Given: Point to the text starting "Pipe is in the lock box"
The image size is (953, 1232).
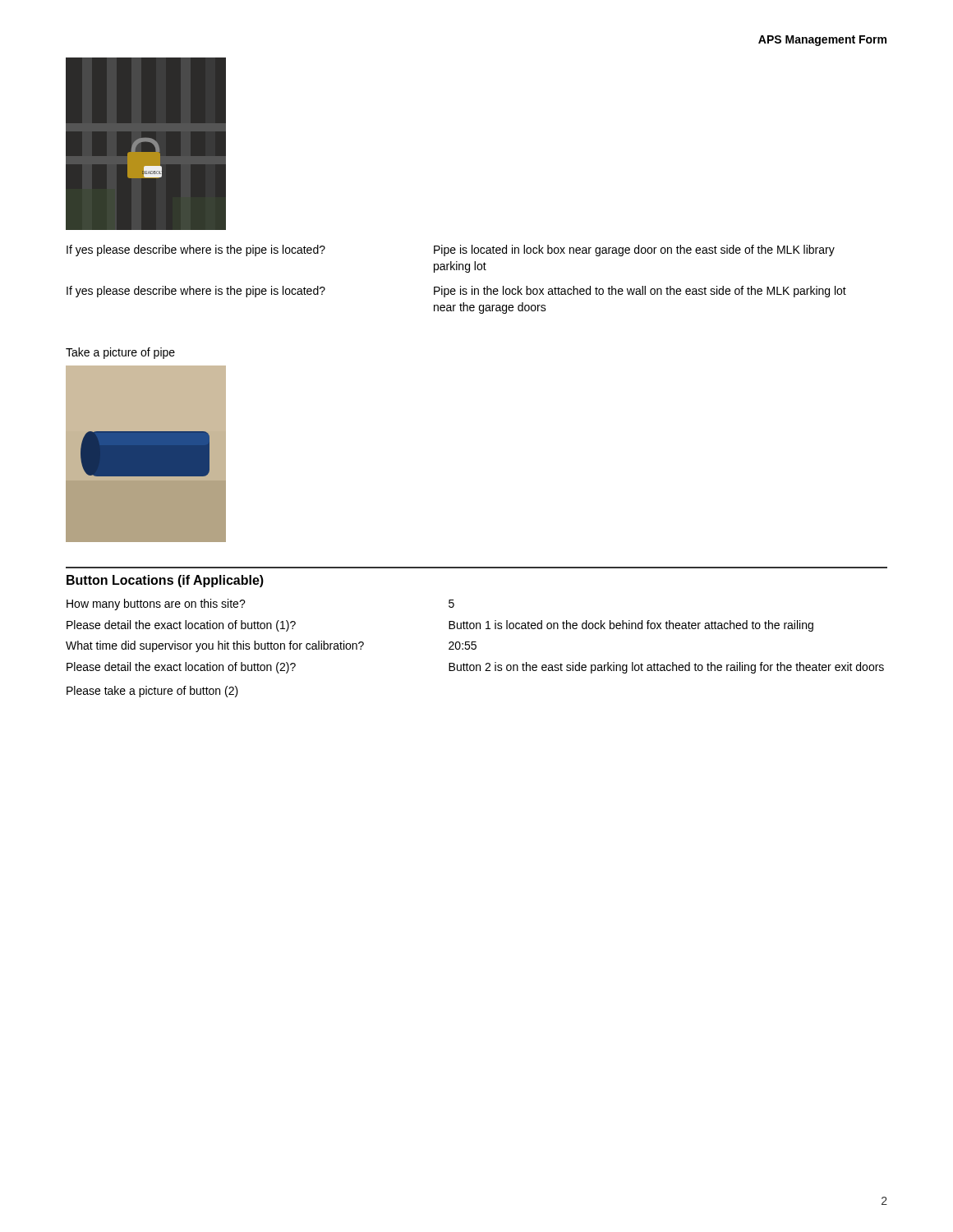Looking at the screenshot, I should 639,299.
